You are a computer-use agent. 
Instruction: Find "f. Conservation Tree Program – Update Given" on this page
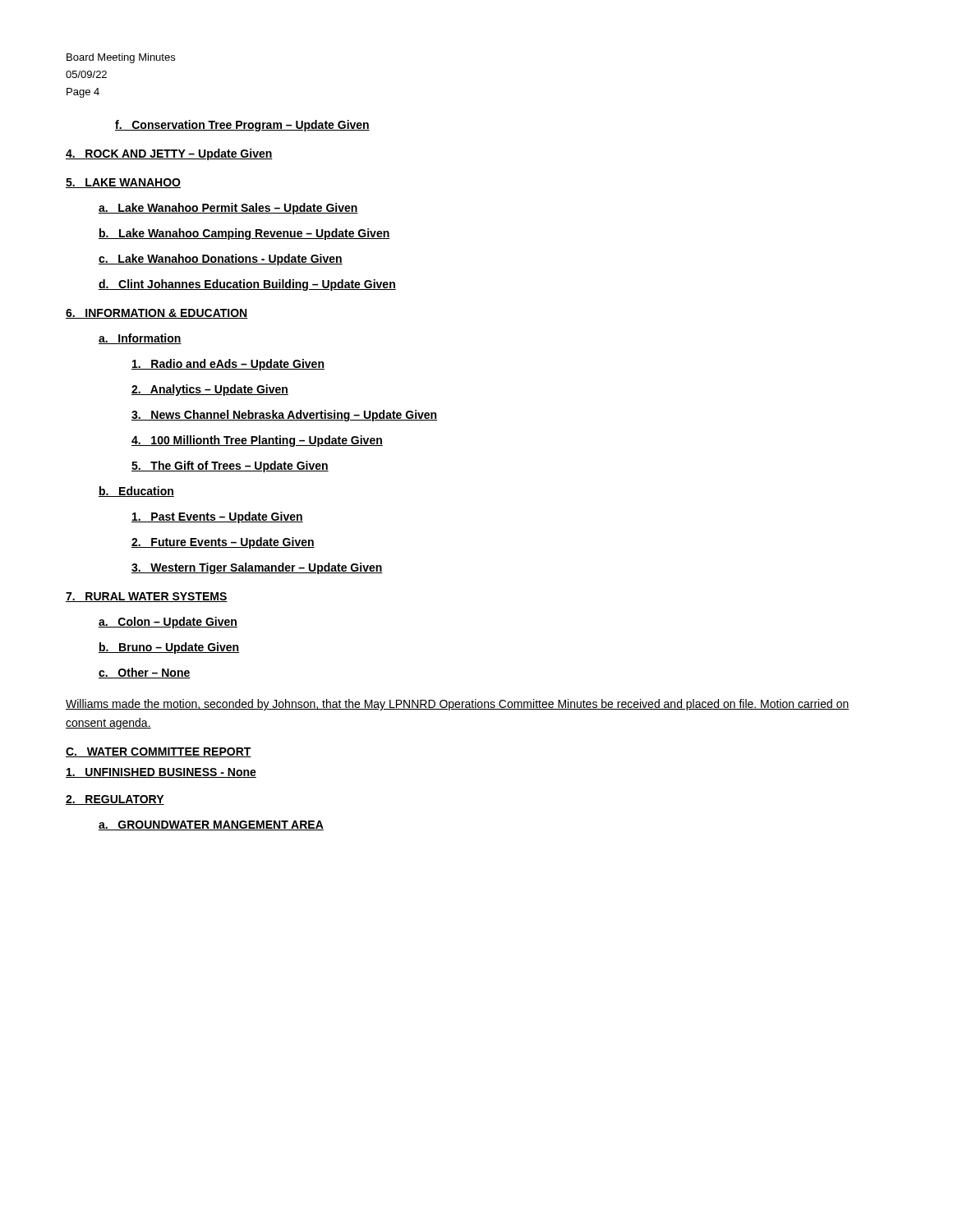click(242, 125)
